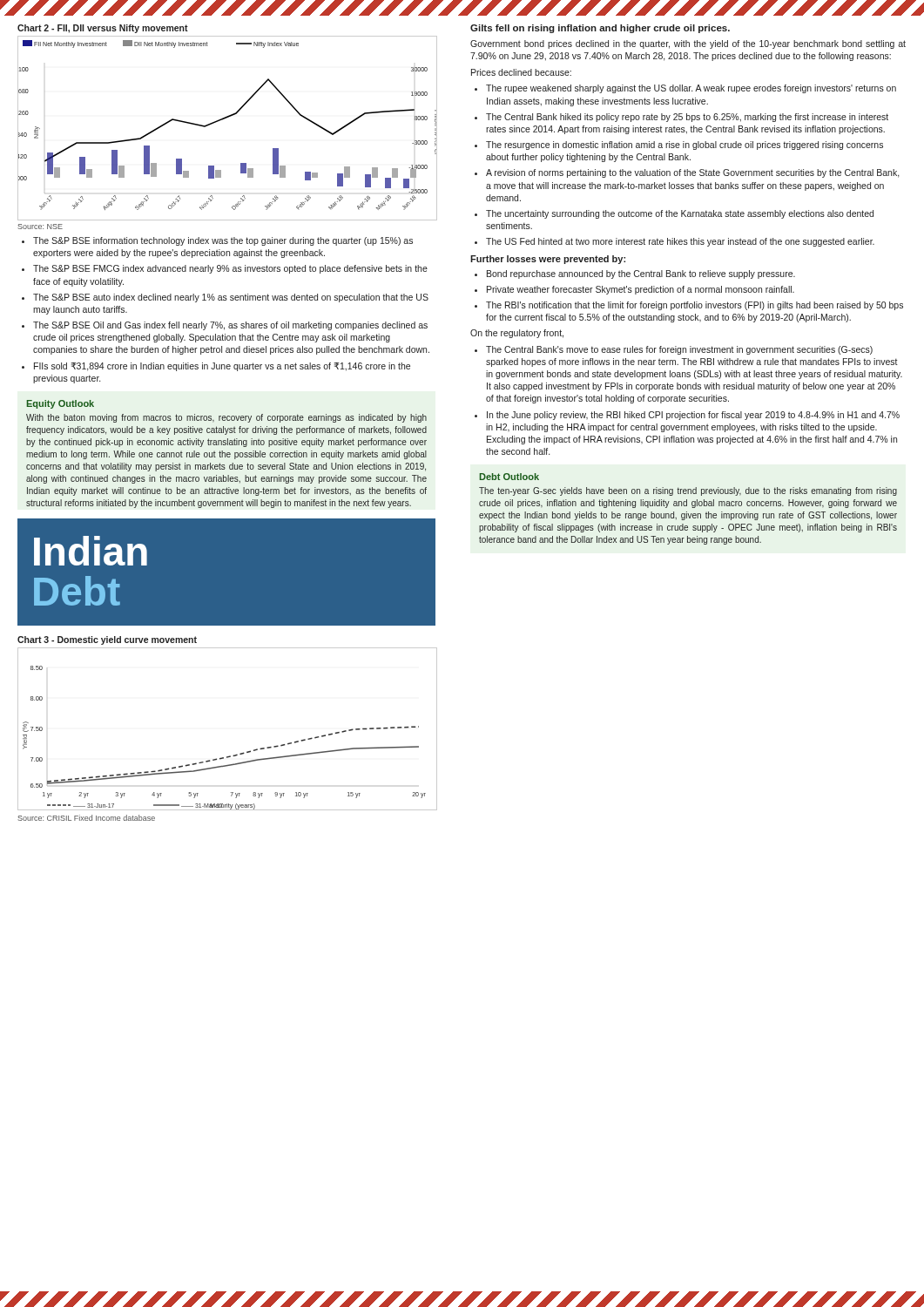This screenshot has height=1307, width=924.
Task: Navigate to the element starting "Chart 3 - Domestic"
Action: 107,640
